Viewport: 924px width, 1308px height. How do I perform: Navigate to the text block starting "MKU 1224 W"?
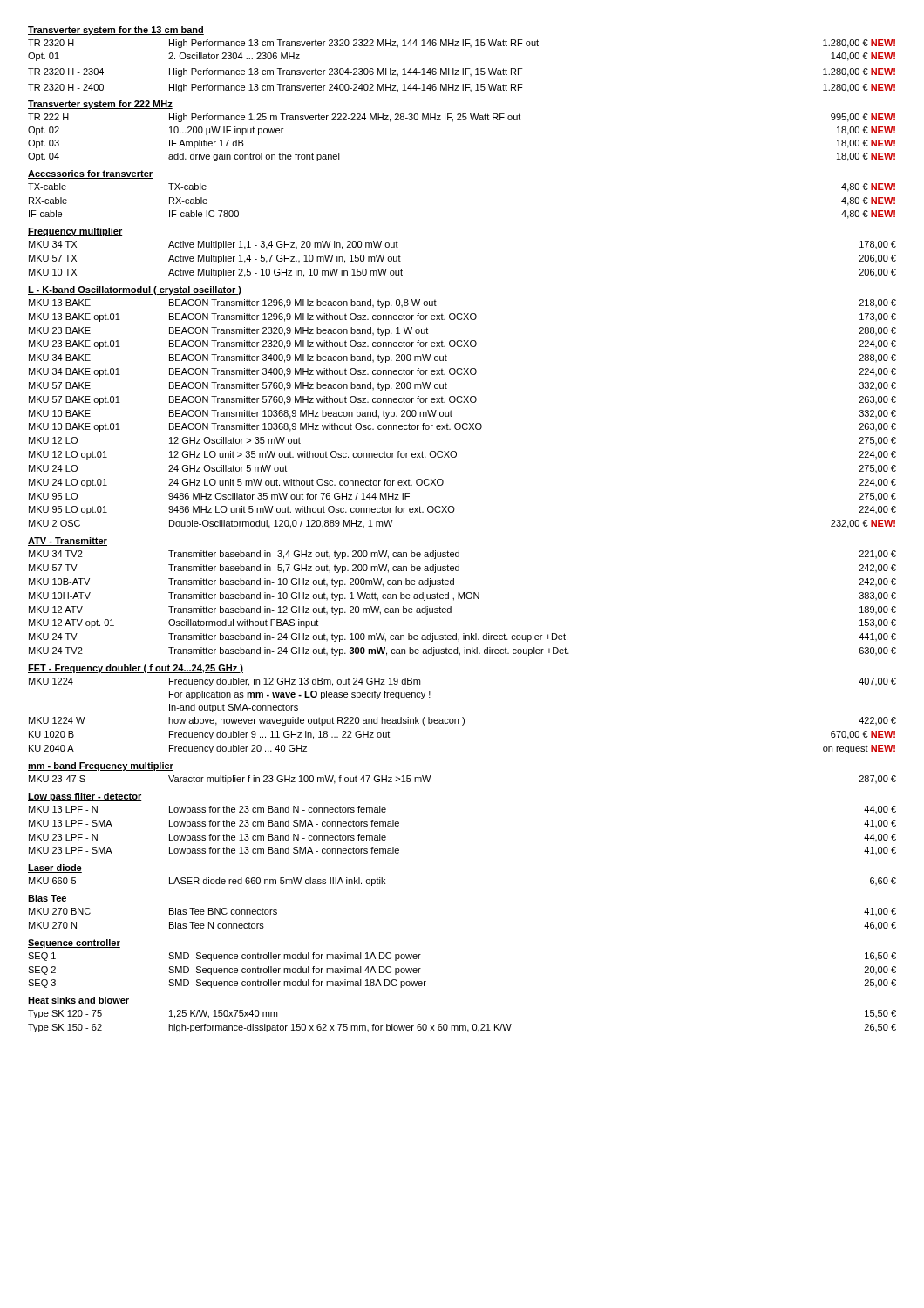[x=462, y=721]
